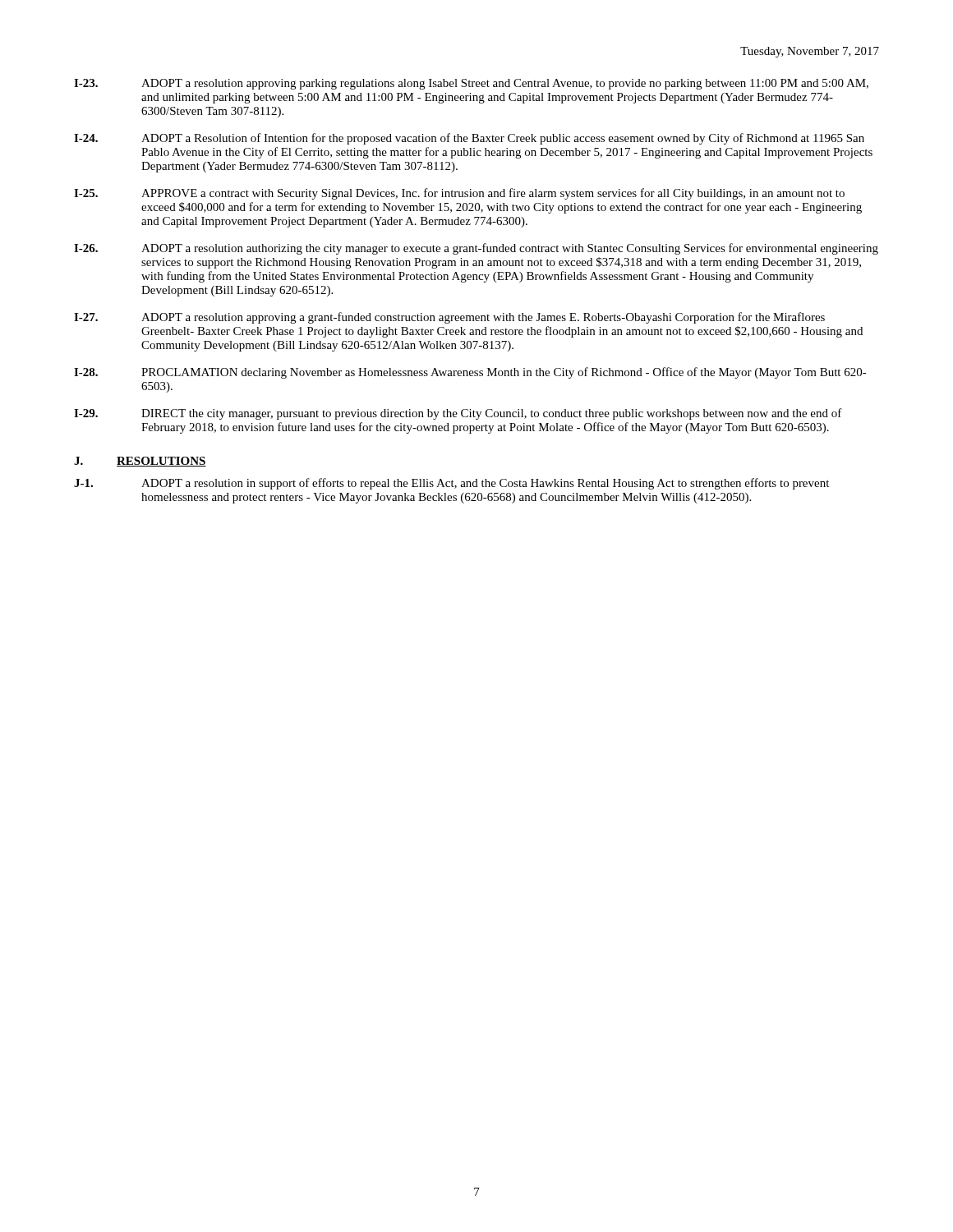Select the block starting "I-24. ADOPT a Resolution of Intention"
This screenshot has height=1232, width=953.
[x=476, y=152]
